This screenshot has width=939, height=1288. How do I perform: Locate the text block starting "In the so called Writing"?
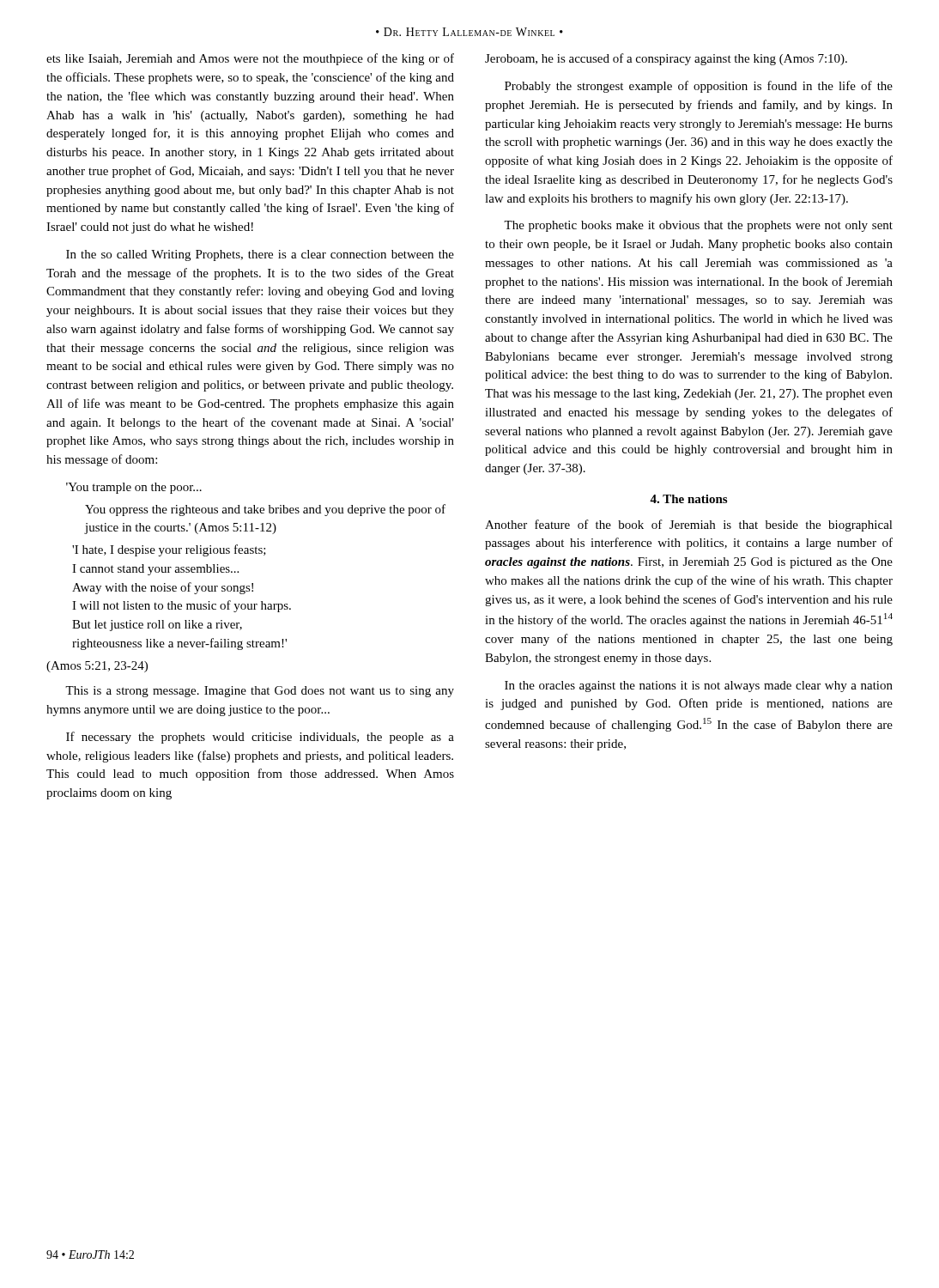pyautogui.click(x=250, y=357)
